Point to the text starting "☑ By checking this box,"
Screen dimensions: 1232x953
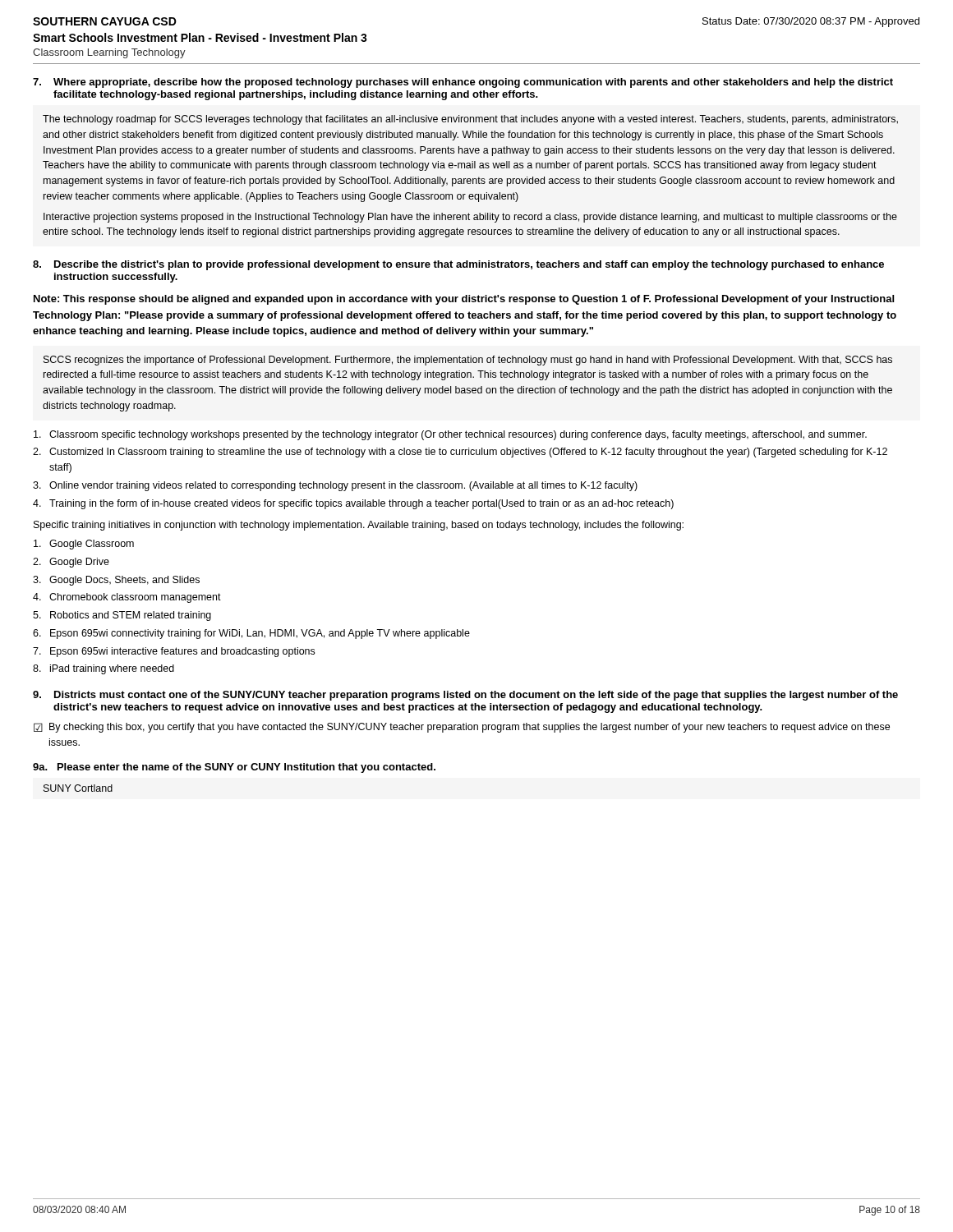(x=476, y=735)
